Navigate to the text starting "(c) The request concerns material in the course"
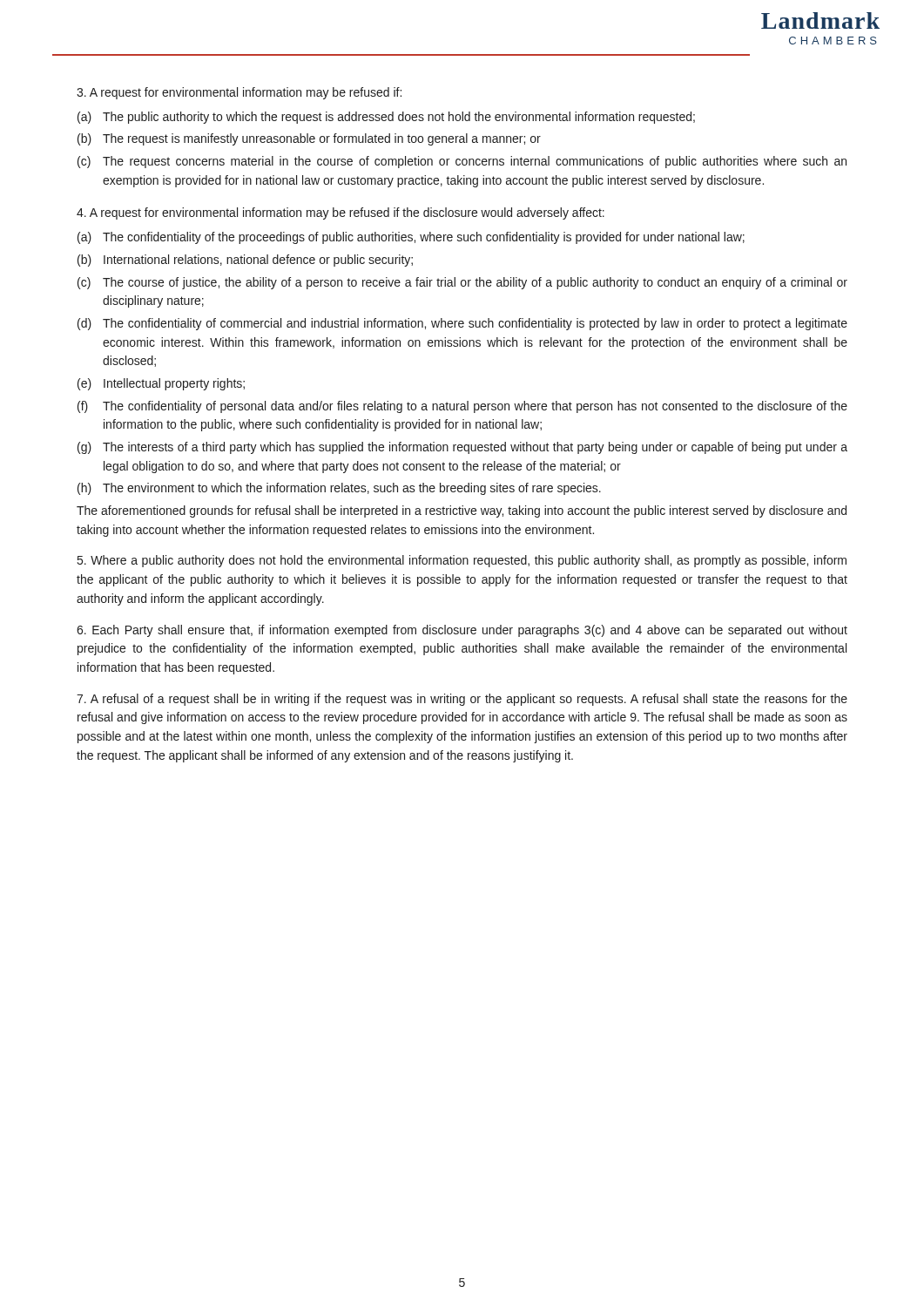 pos(462,171)
